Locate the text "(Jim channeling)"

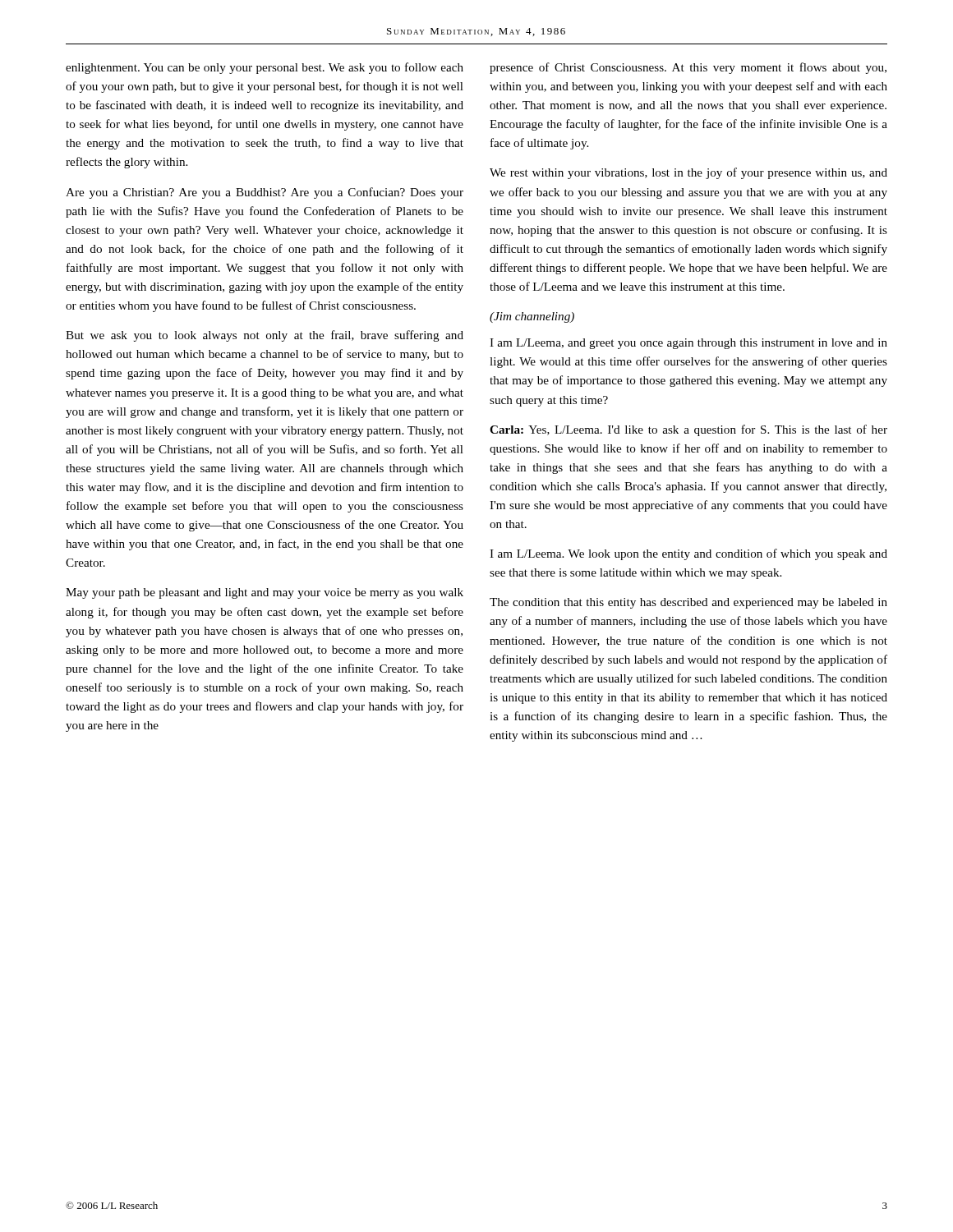click(532, 316)
